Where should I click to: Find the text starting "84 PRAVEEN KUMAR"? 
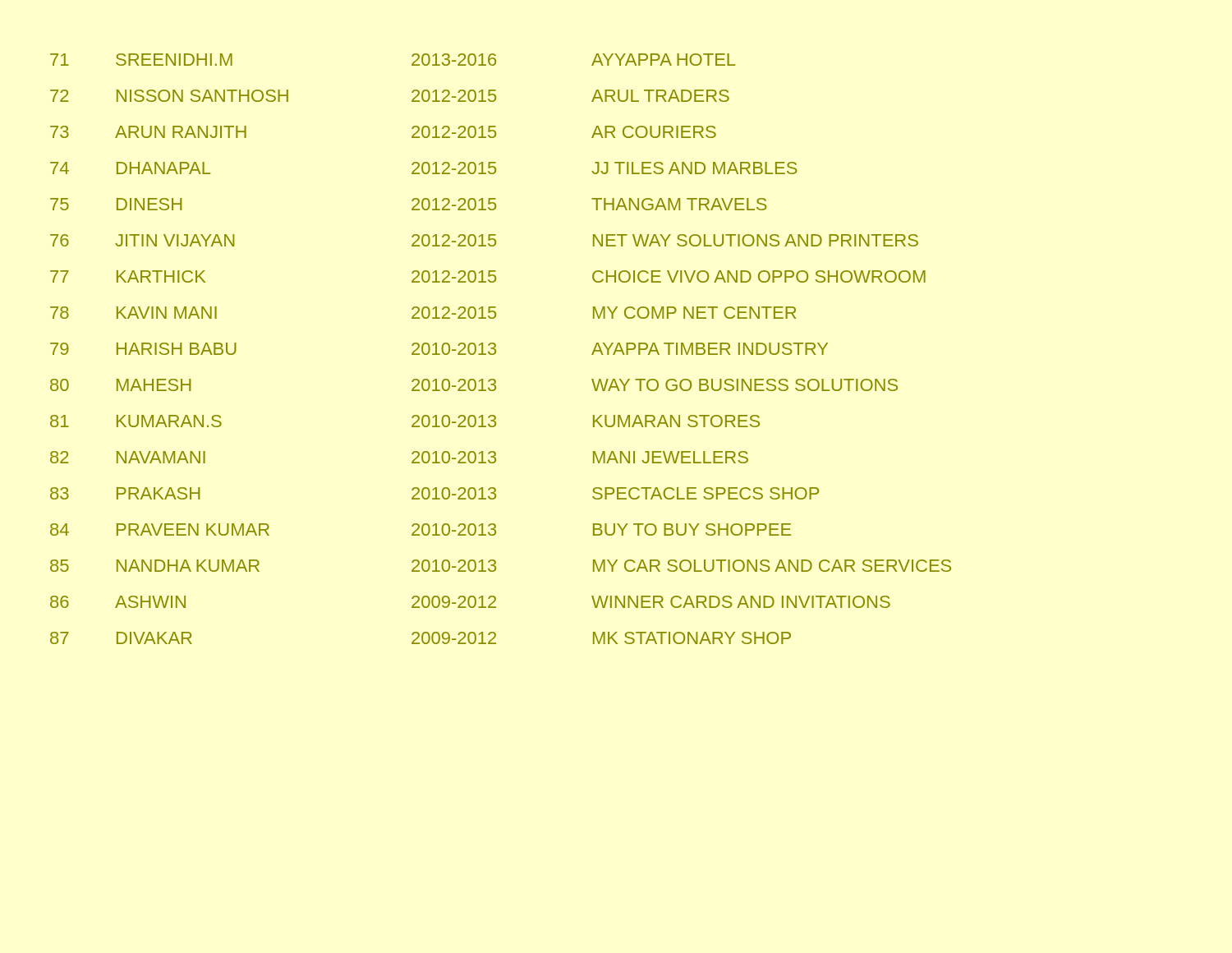(616, 530)
